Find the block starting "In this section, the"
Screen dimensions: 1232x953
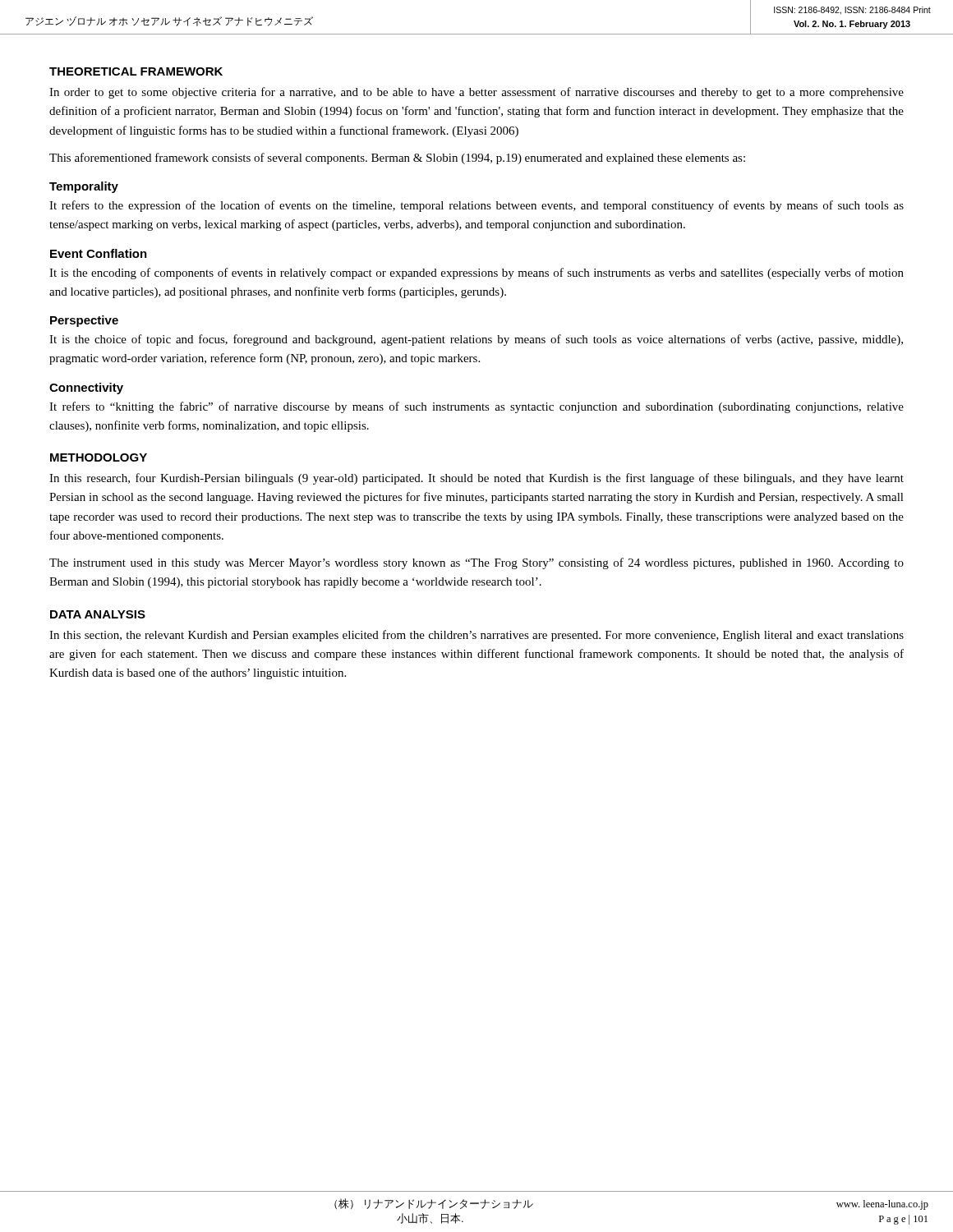476,654
